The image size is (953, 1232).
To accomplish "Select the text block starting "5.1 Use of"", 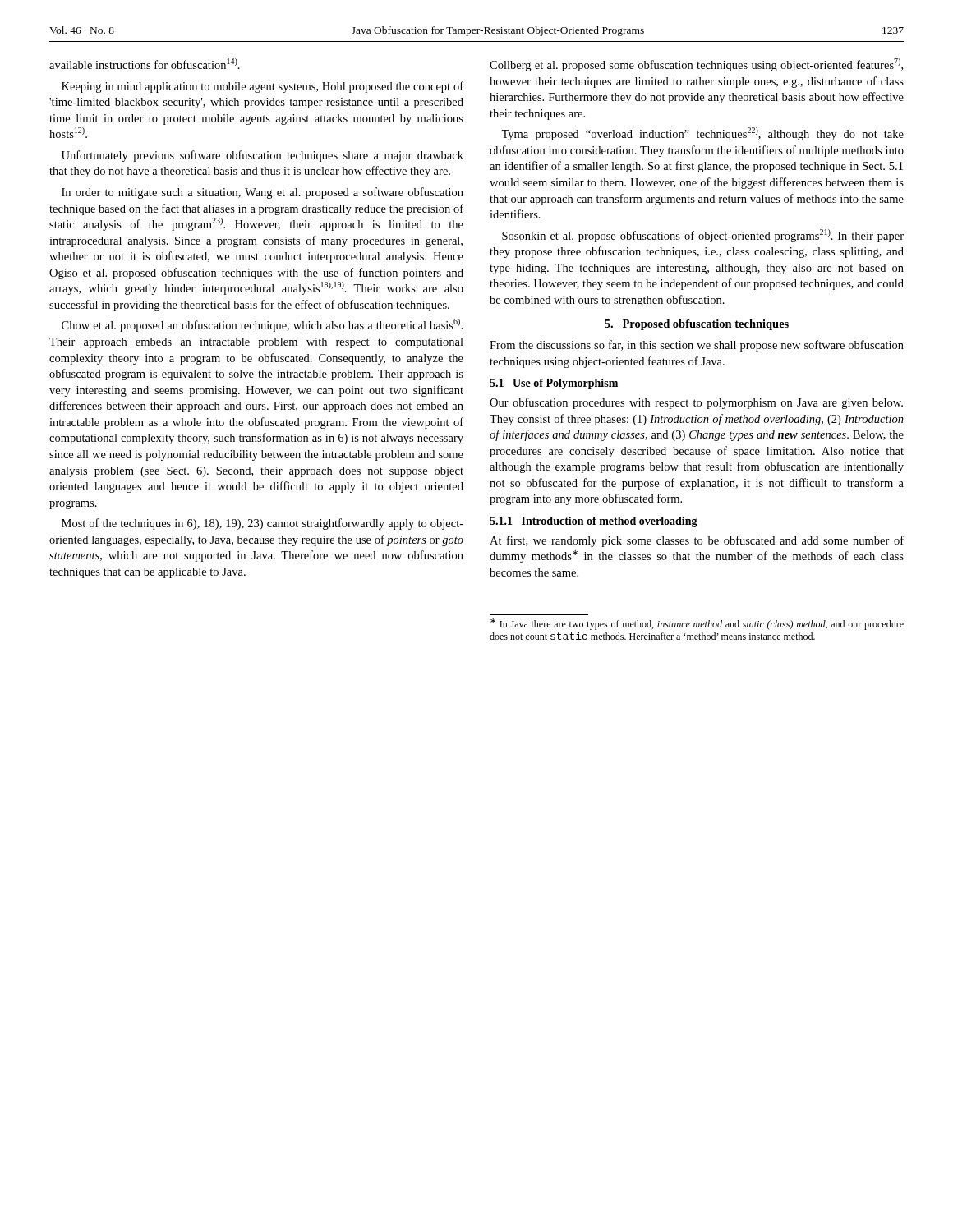I will pos(554,383).
